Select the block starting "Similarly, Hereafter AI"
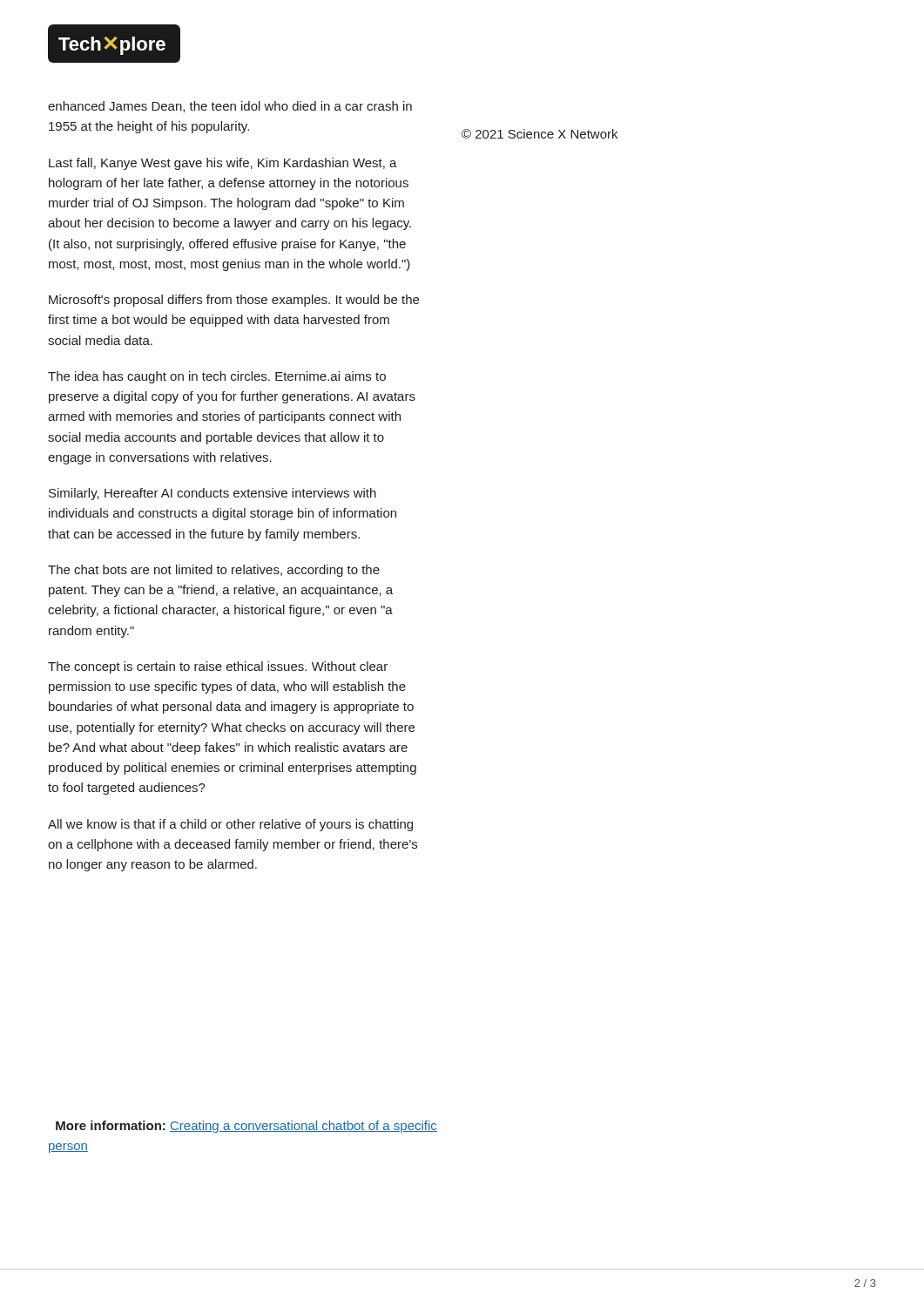This screenshot has width=924, height=1307. (x=235, y=513)
